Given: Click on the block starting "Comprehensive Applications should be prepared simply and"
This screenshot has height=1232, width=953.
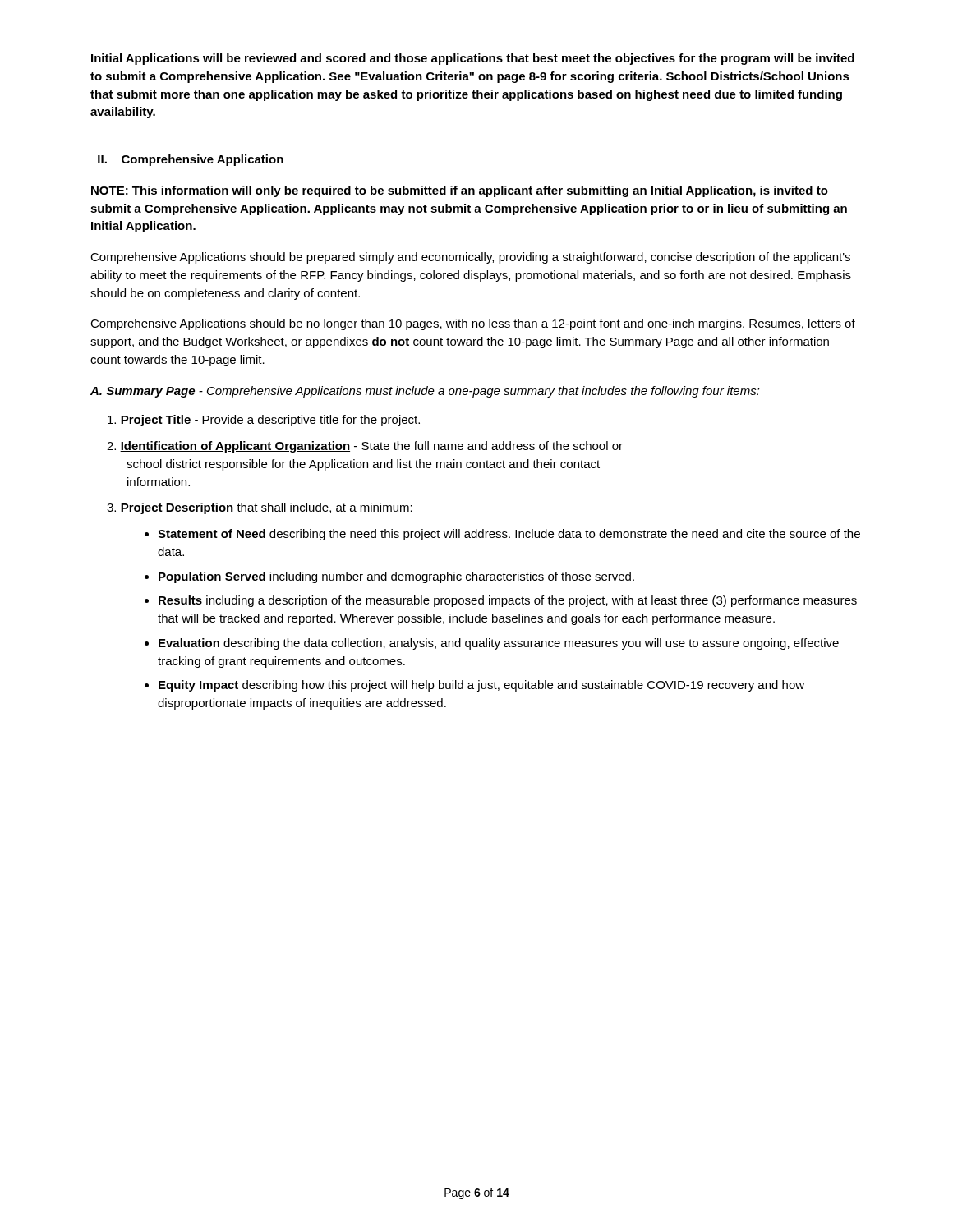Looking at the screenshot, I should click(x=476, y=275).
